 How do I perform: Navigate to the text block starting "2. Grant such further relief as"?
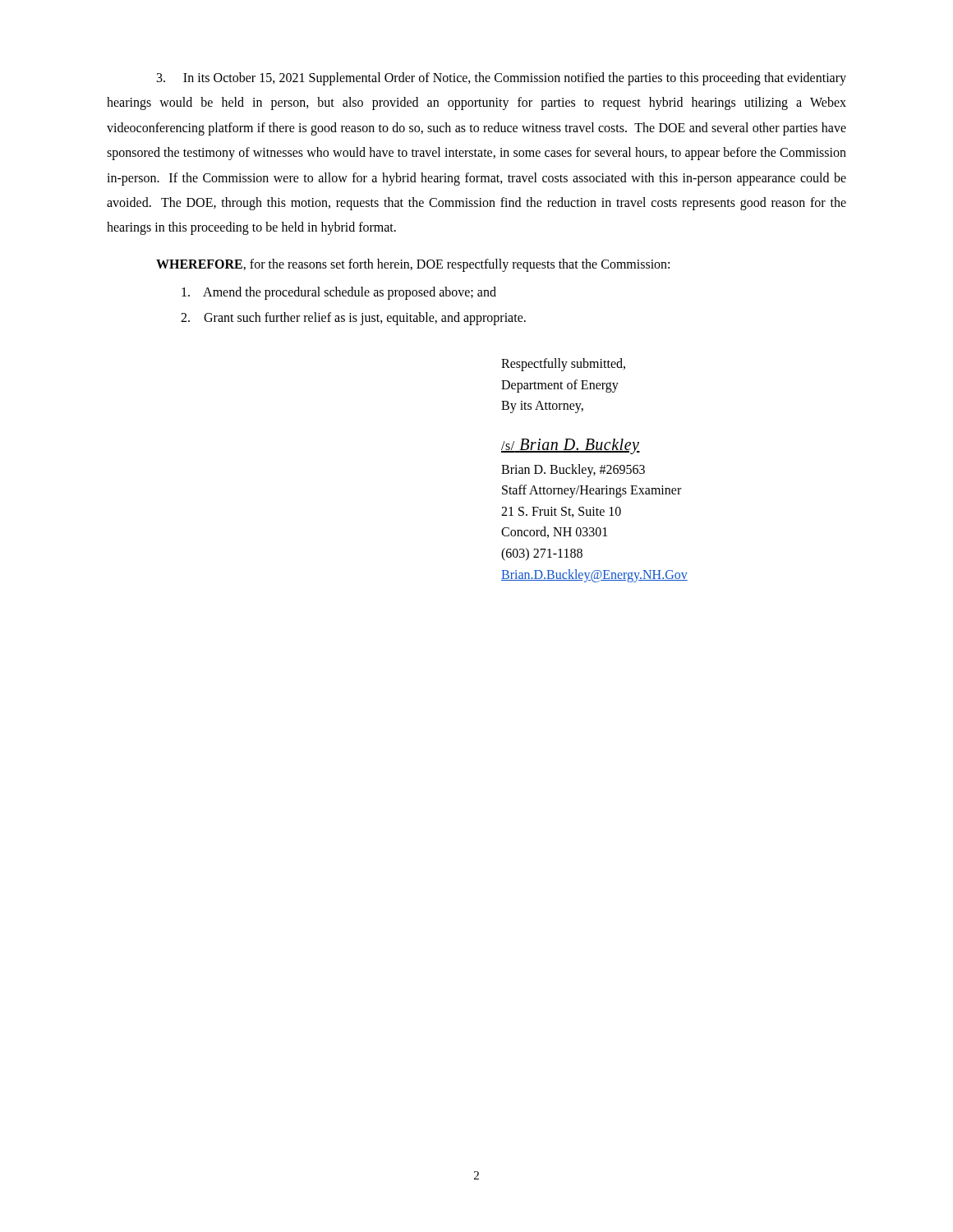point(354,317)
